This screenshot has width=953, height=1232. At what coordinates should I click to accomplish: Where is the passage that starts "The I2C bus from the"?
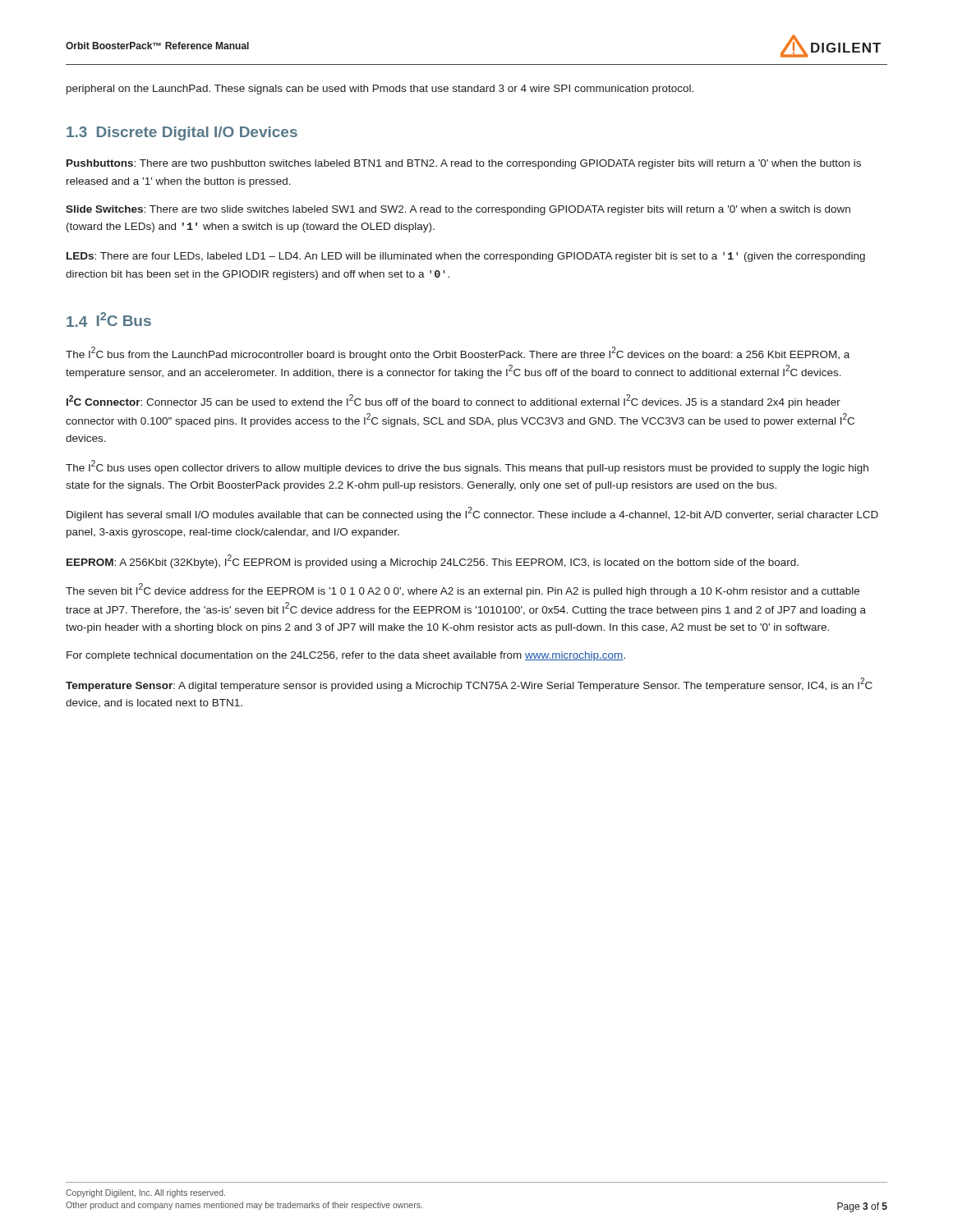(x=458, y=362)
